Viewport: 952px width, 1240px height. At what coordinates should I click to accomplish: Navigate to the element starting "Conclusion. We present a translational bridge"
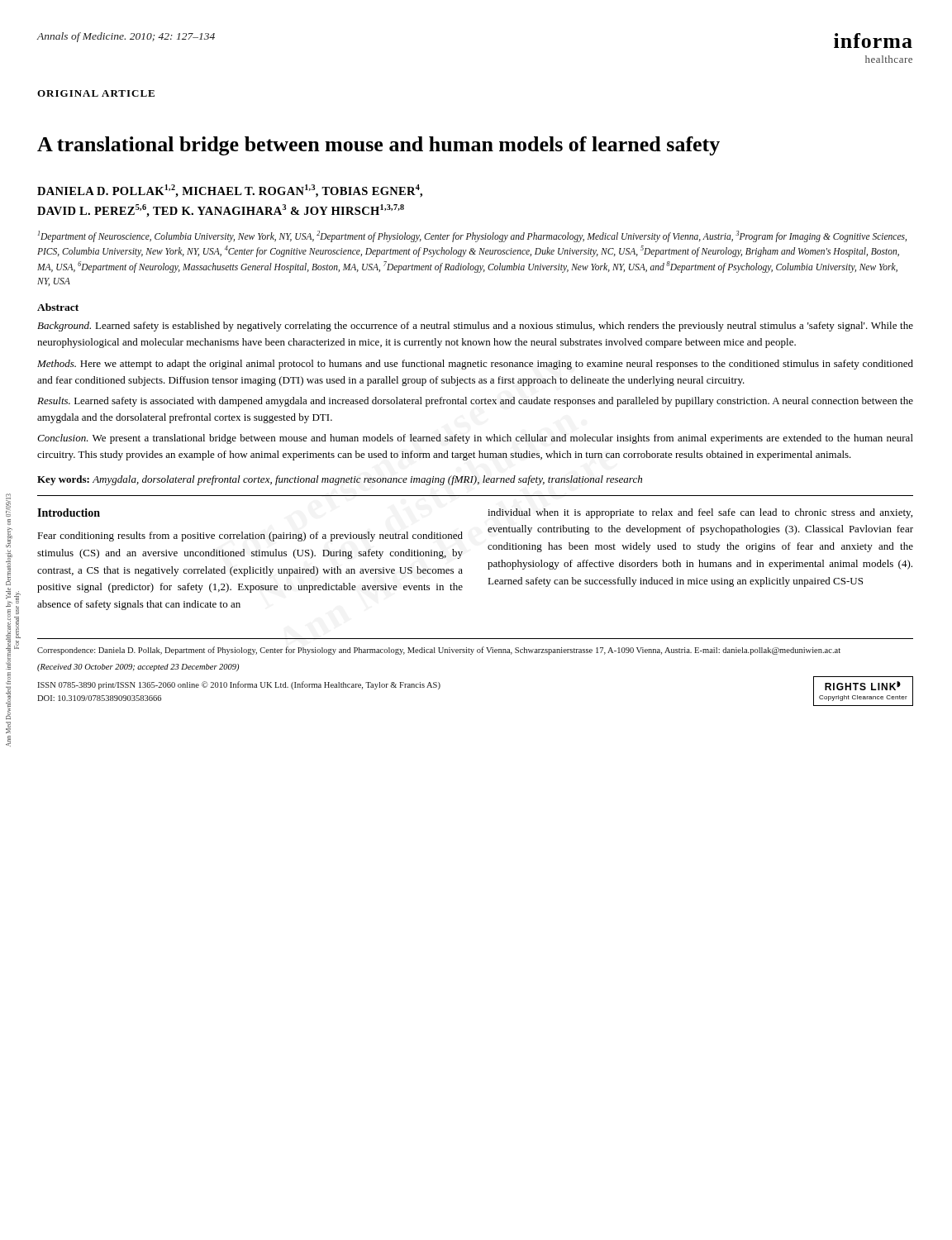pos(475,446)
